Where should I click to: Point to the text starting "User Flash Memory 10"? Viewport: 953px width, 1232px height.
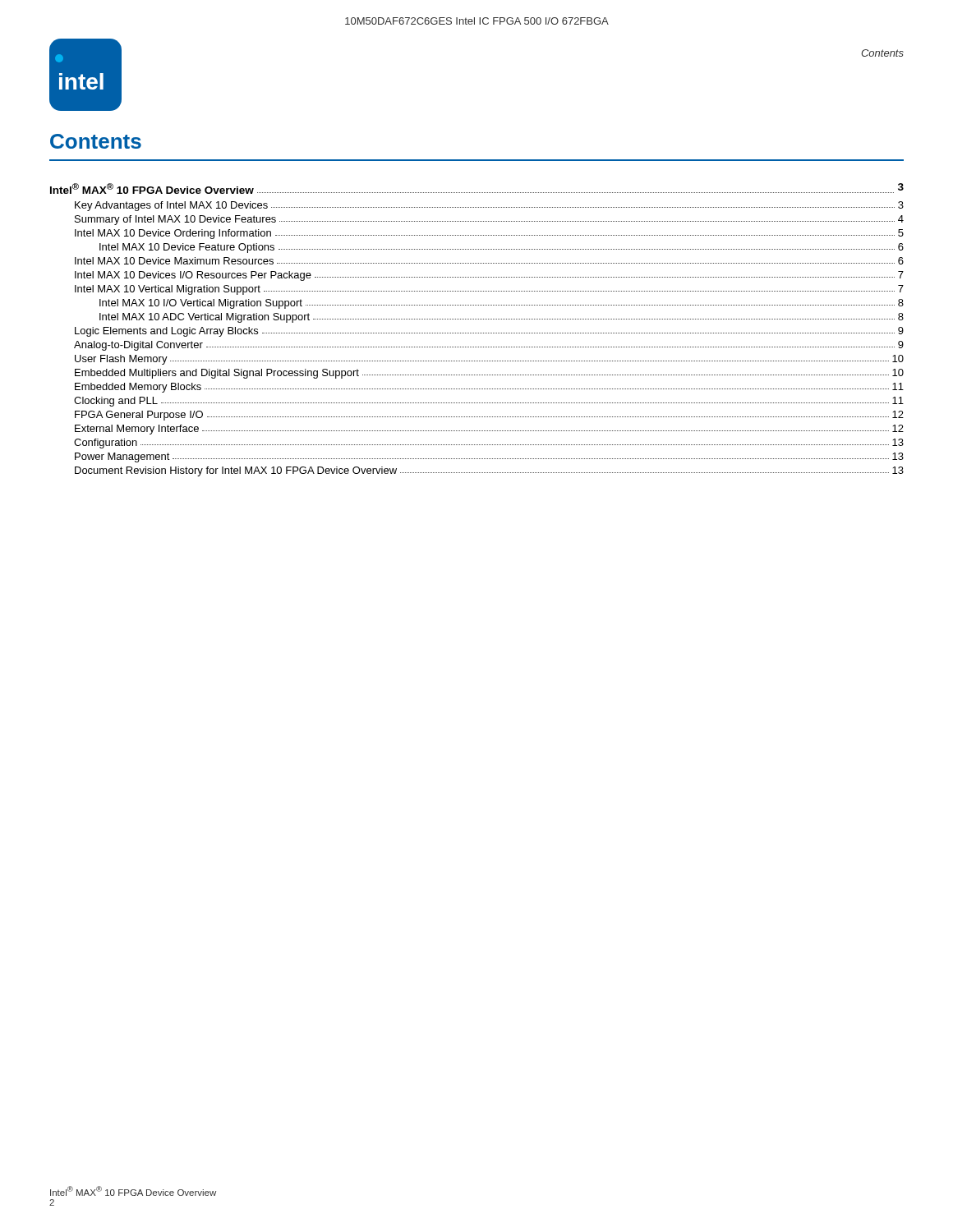pyautogui.click(x=489, y=358)
